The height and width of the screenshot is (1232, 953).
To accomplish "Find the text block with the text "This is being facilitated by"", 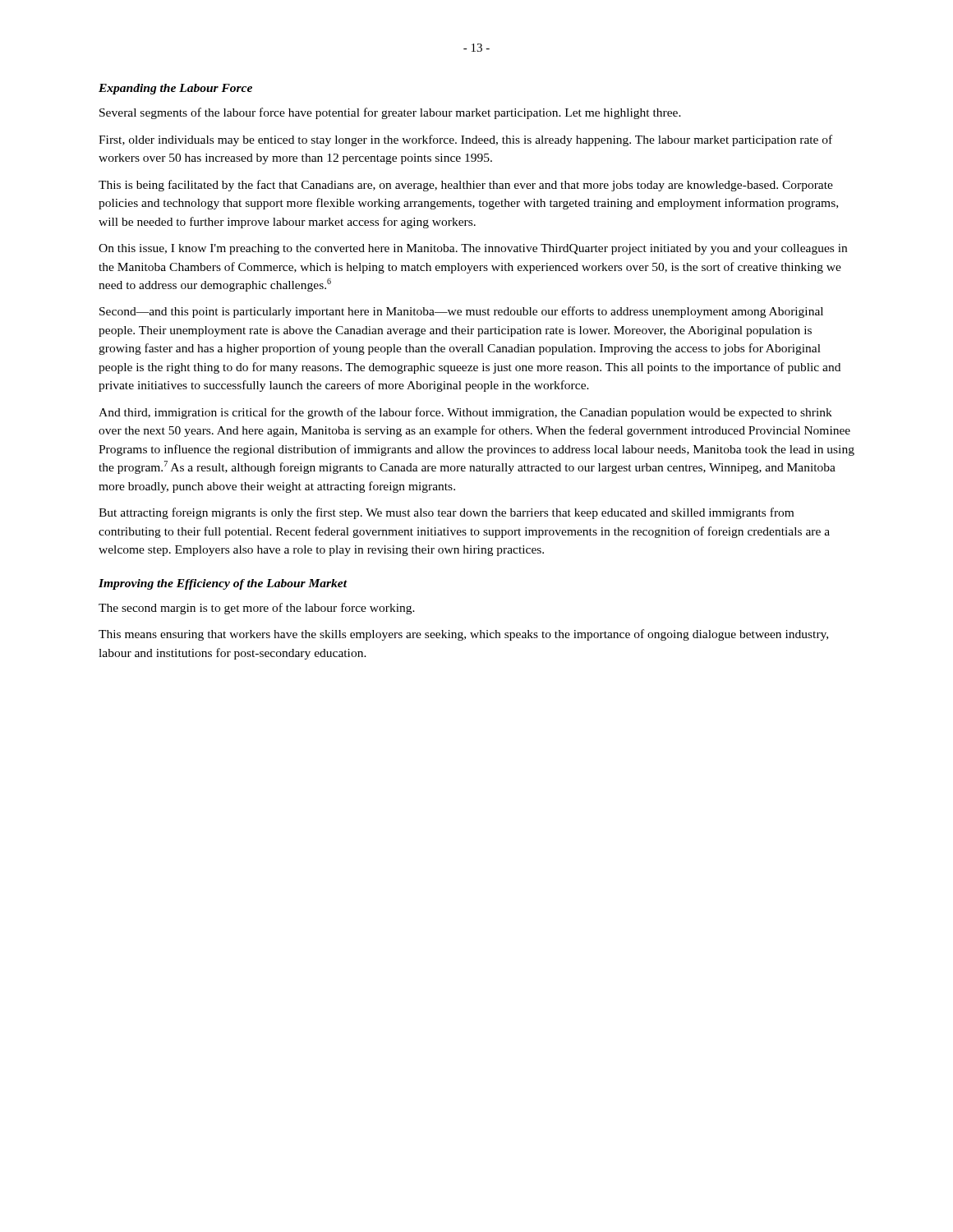I will point(476,203).
